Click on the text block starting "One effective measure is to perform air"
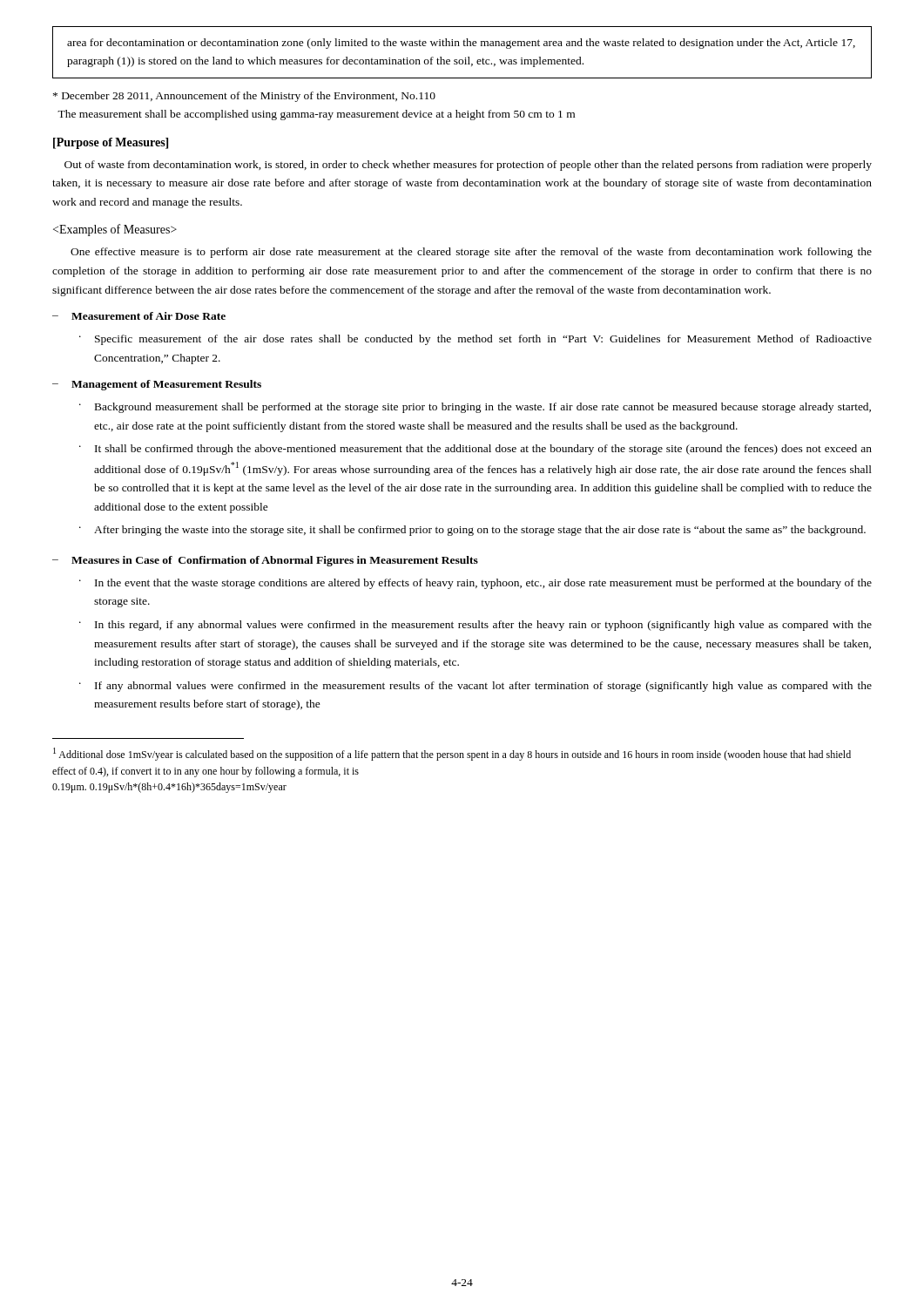 [462, 271]
